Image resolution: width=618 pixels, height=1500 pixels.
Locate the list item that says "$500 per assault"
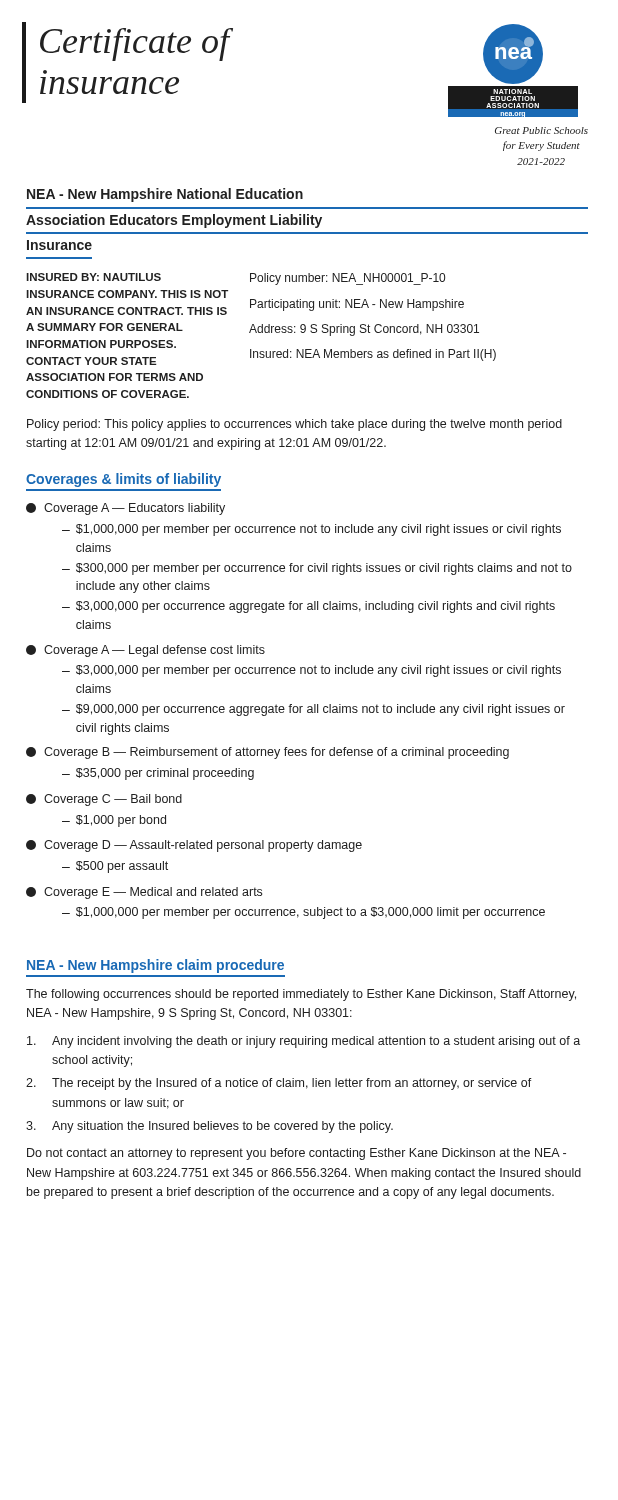tap(122, 866)
